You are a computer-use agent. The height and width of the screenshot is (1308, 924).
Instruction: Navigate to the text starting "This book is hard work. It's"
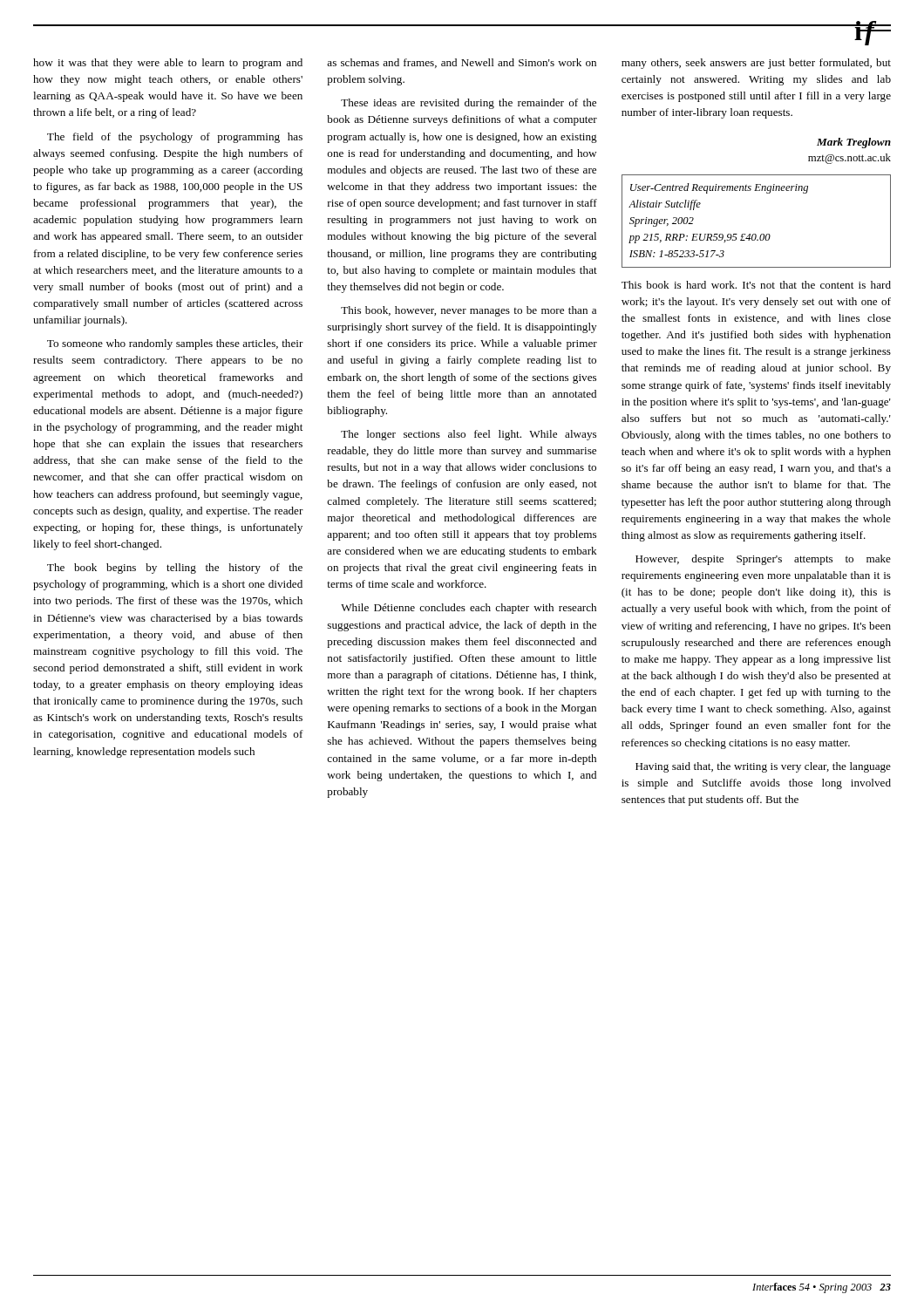click(x=756, y=410)
